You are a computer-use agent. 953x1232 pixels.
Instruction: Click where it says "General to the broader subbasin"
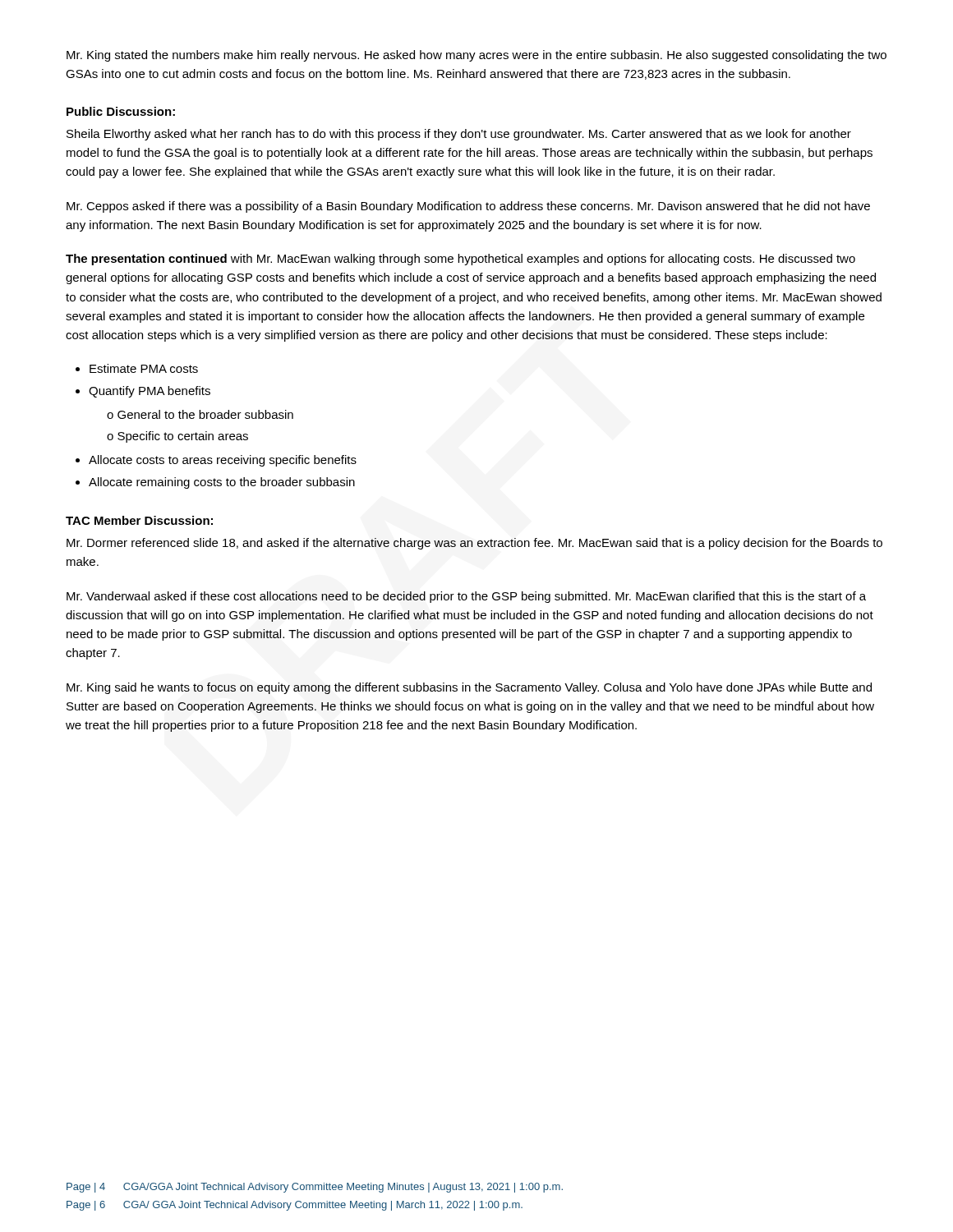pyautogui.click(x=205, y=414)
